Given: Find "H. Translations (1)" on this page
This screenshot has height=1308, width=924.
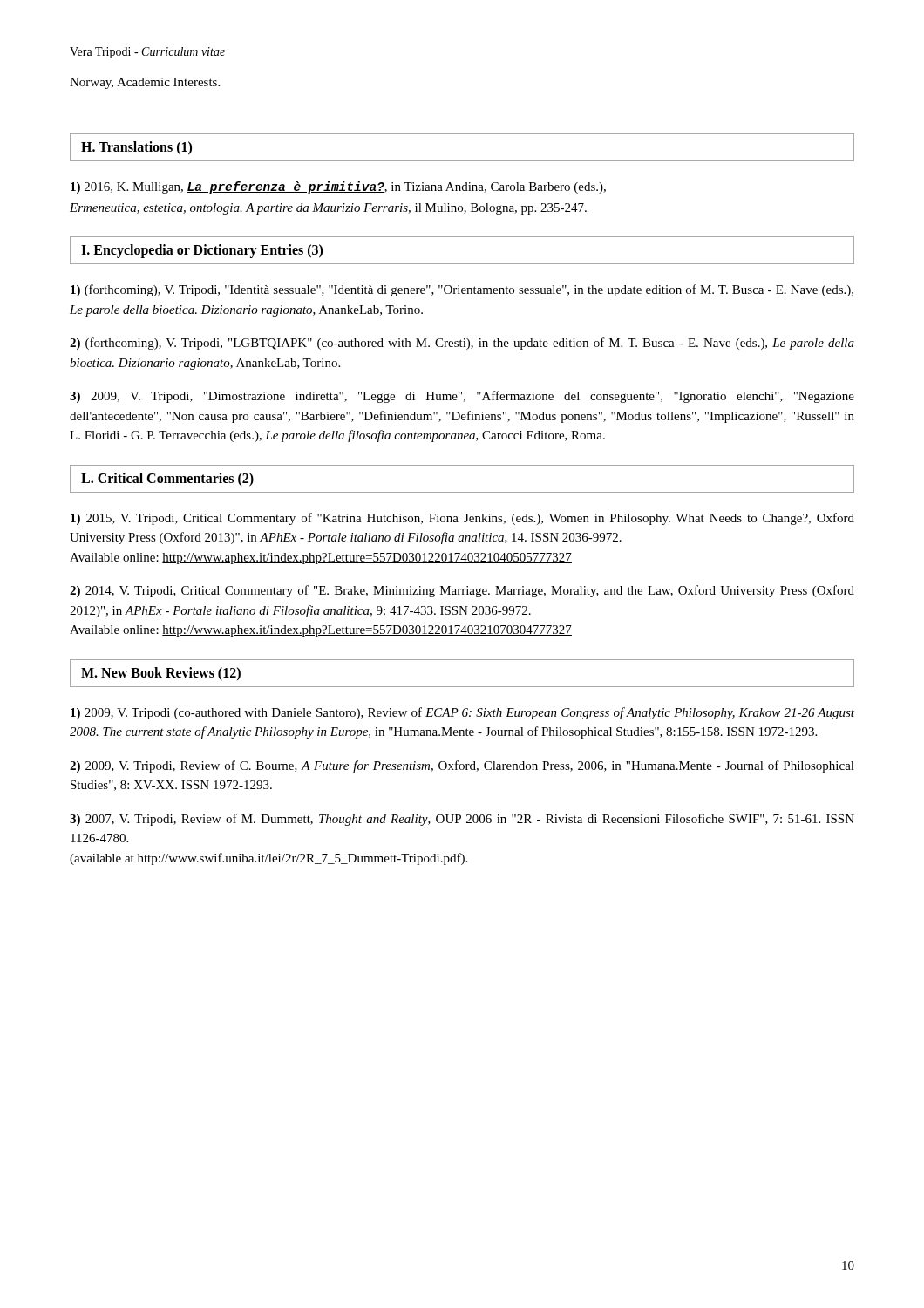Looking at the screenshot, I should [x=136, y=148].
